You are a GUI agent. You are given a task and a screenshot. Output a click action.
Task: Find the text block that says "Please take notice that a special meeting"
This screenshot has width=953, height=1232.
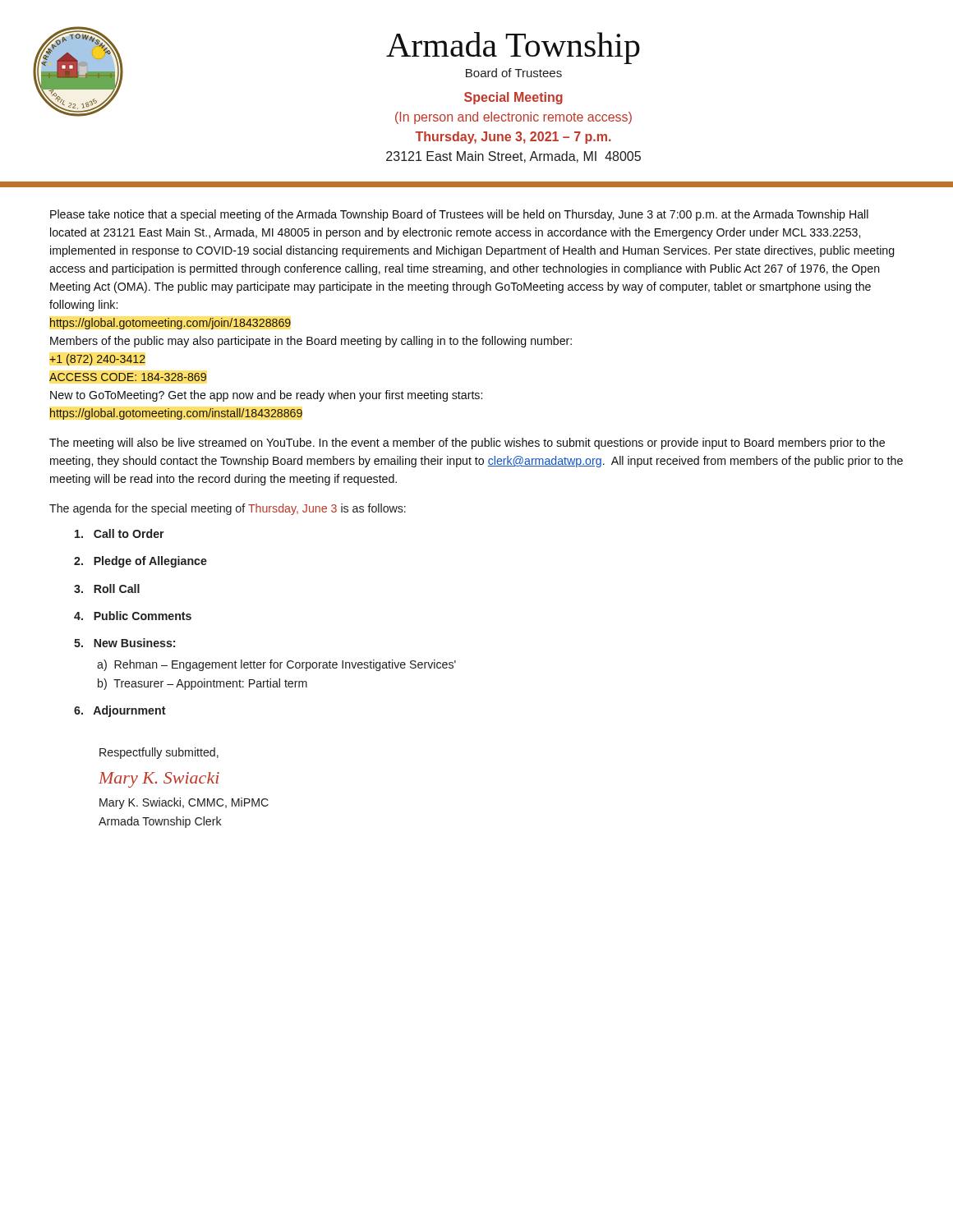click(459, 215)
